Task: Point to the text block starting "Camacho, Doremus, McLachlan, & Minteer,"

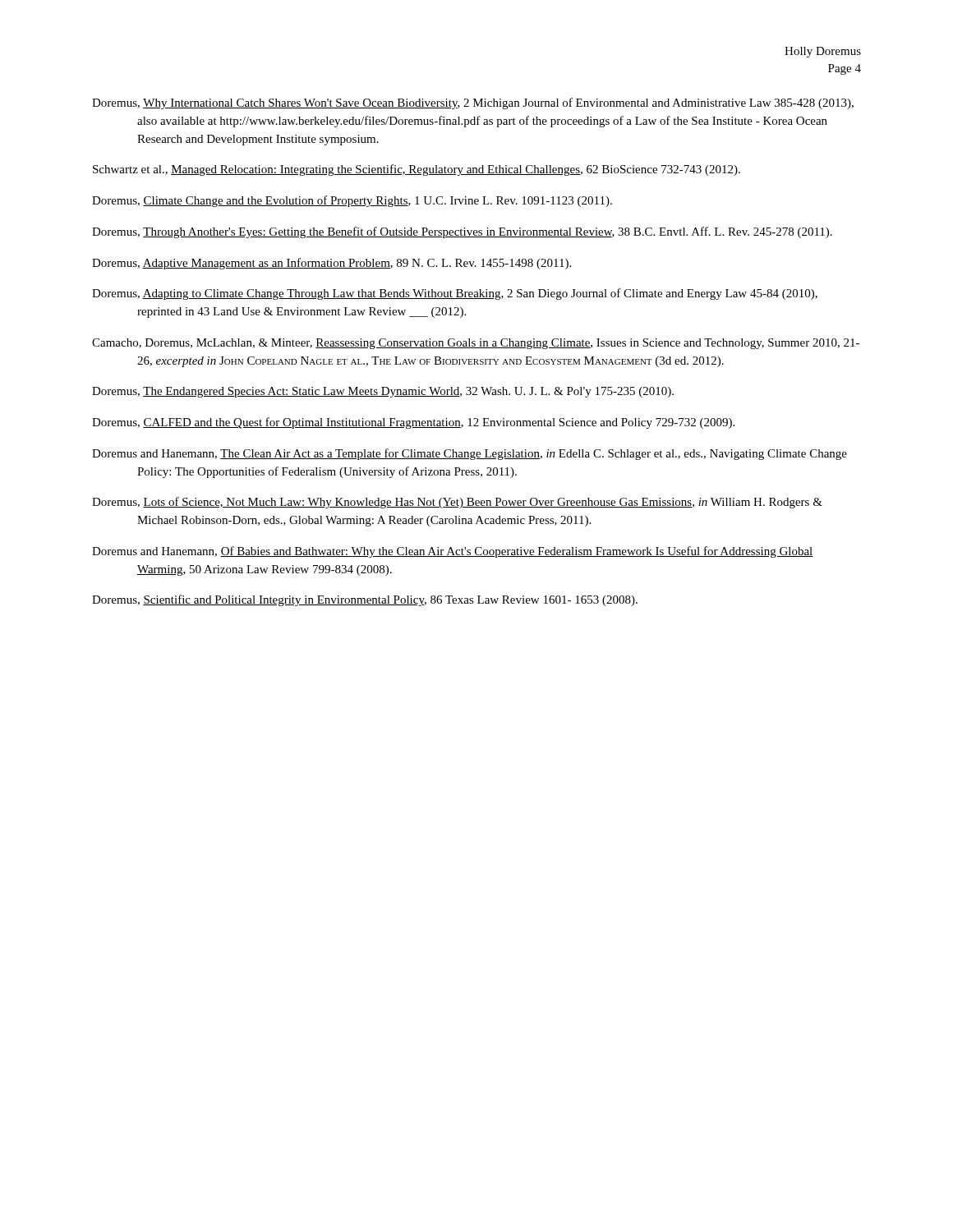Action: pos(476,351)
